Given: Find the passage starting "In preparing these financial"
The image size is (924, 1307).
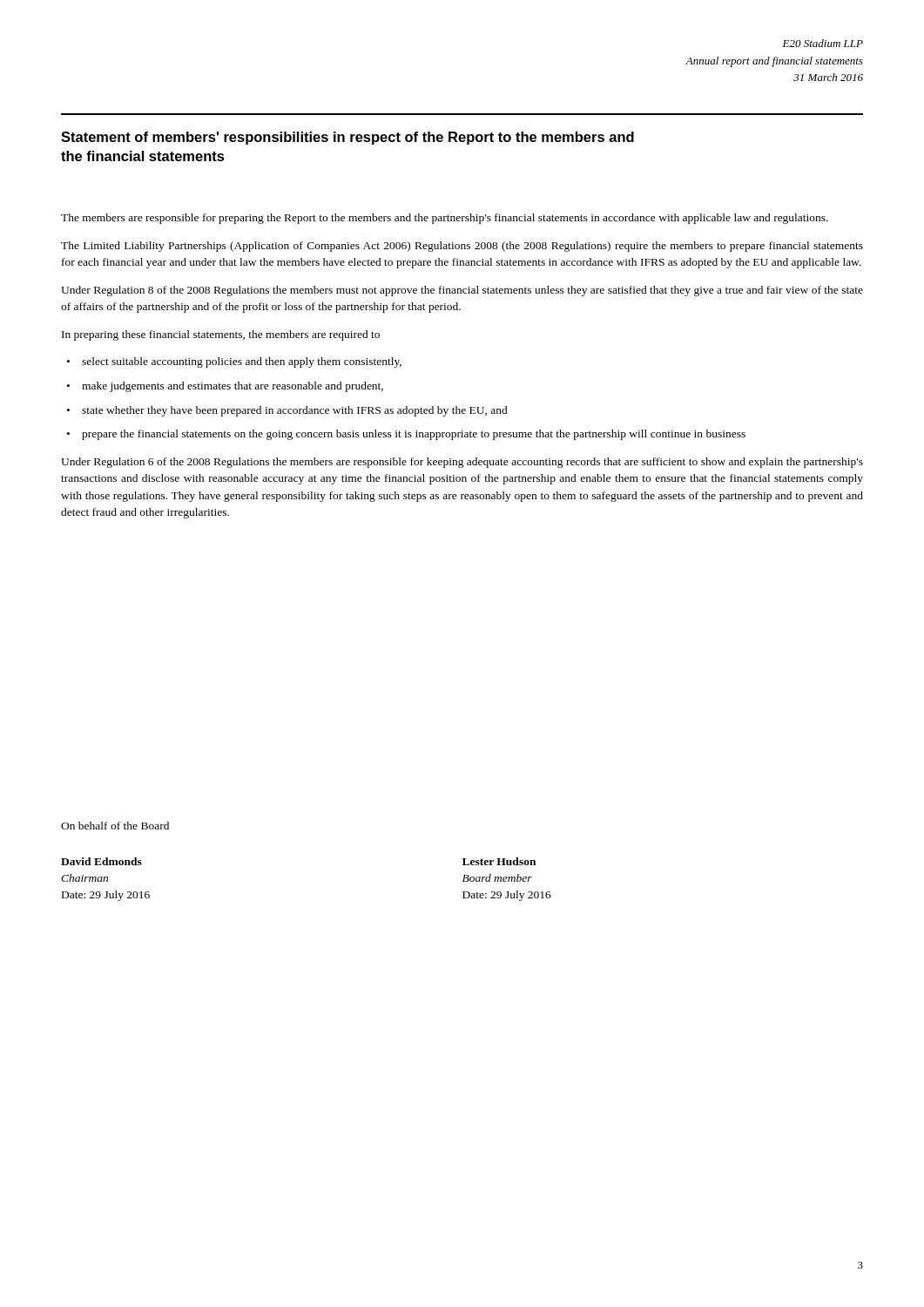Looking at the screenshot, I should pos(221,335).
